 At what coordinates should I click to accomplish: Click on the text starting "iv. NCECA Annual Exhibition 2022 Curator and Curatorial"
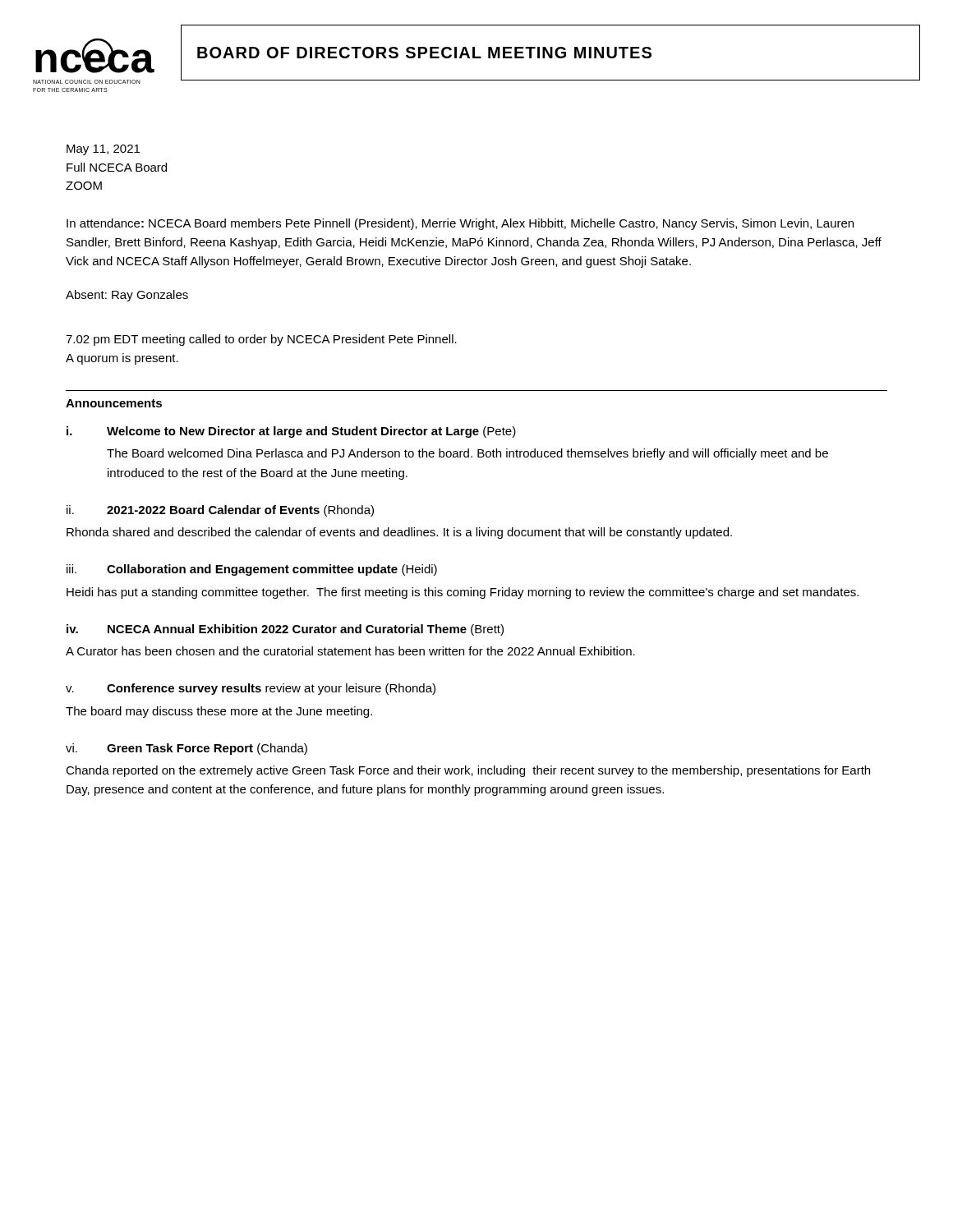(476, 640)
